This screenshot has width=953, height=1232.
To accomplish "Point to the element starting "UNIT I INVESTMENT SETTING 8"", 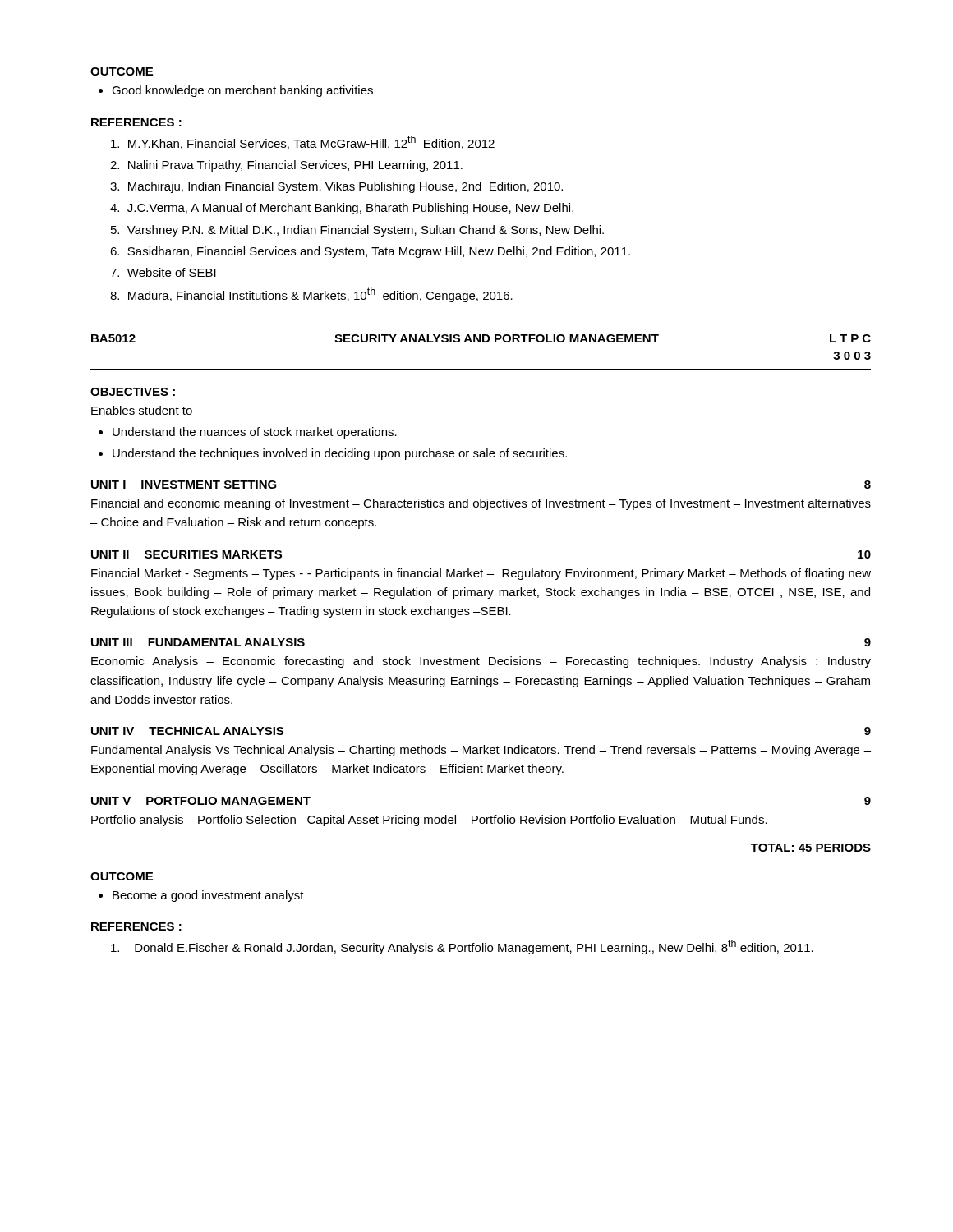I will point(110,484).
